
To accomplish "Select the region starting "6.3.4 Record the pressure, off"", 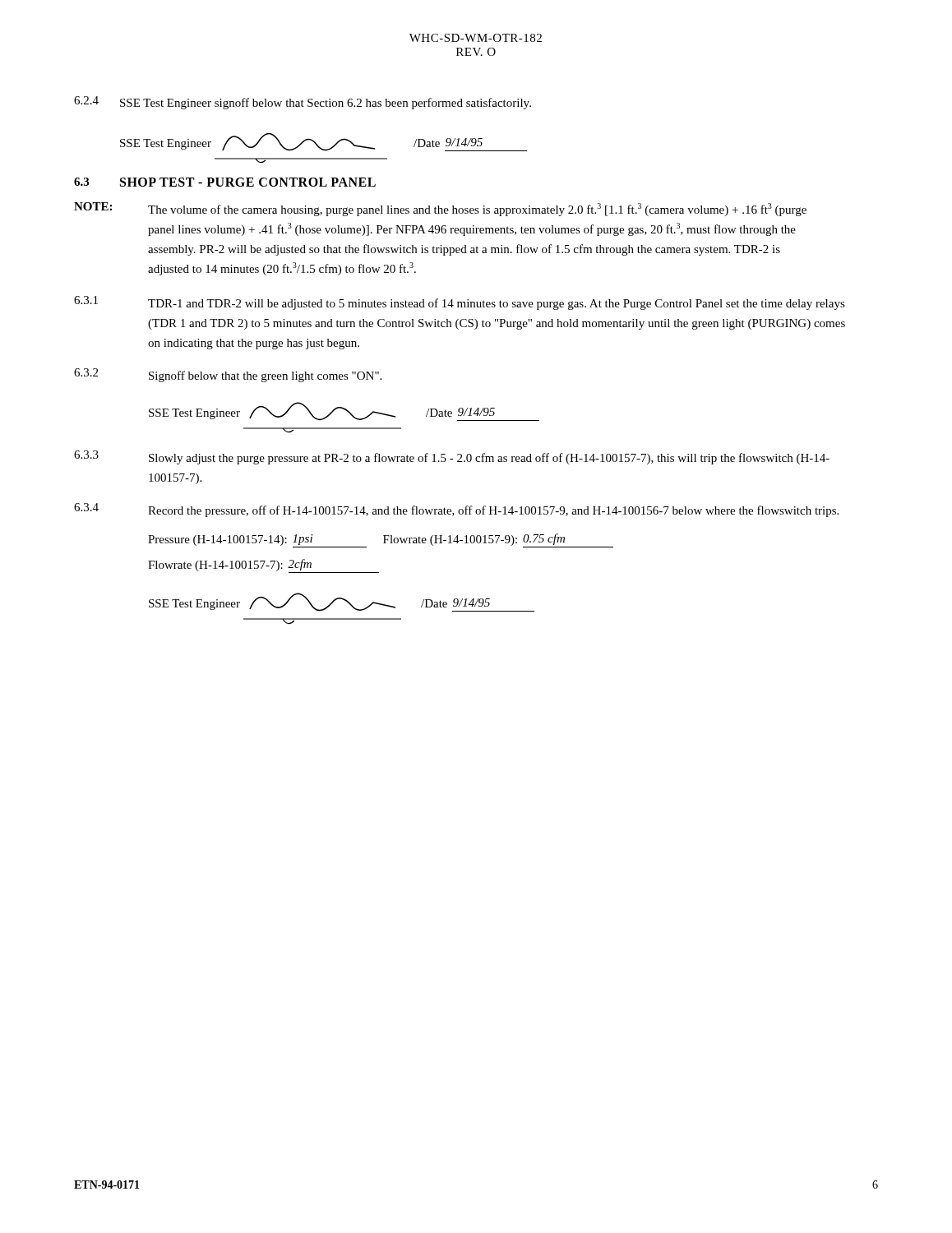I will click(x=456, y=510).
